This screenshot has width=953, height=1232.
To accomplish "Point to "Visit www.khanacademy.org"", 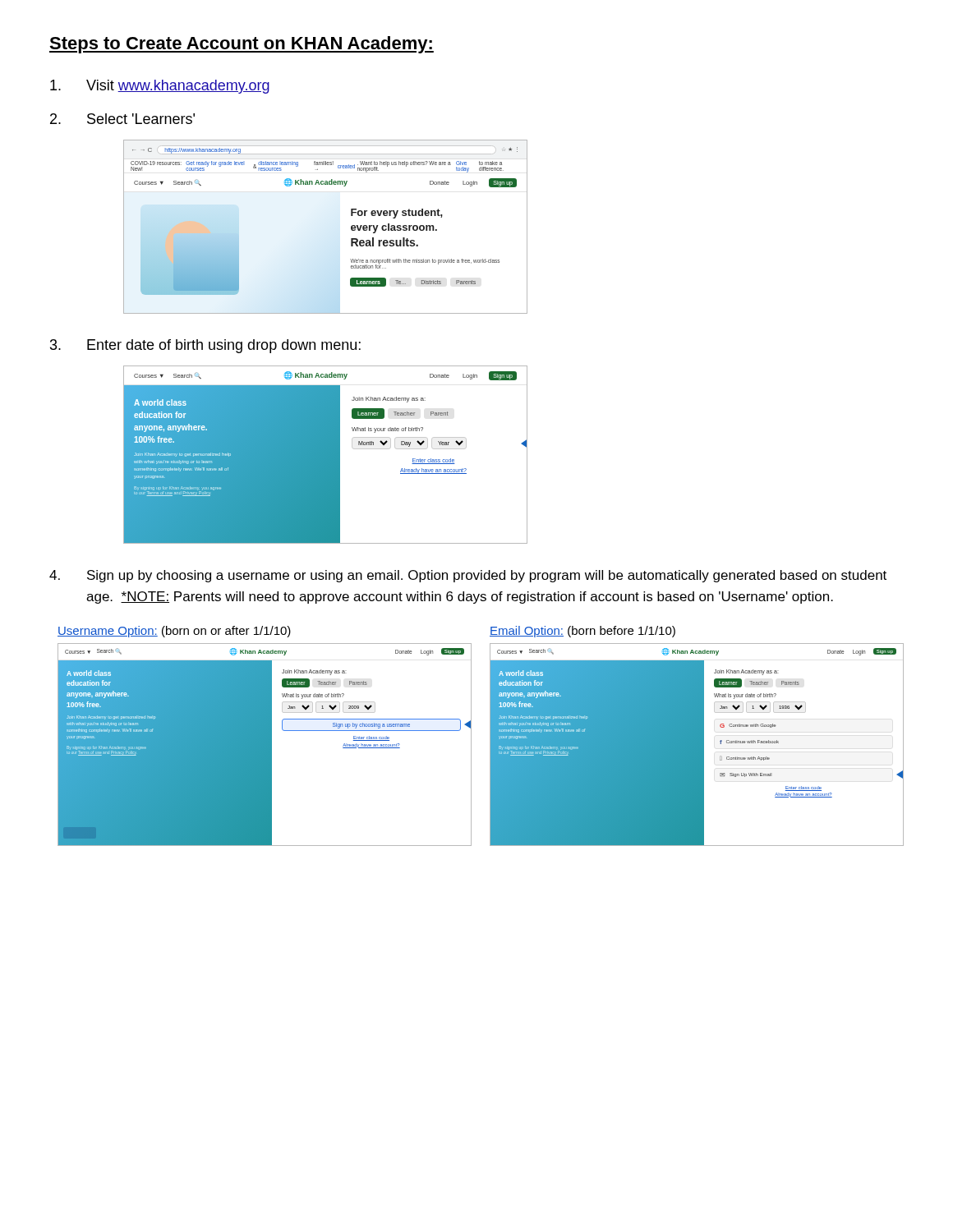I will (160, 86).
